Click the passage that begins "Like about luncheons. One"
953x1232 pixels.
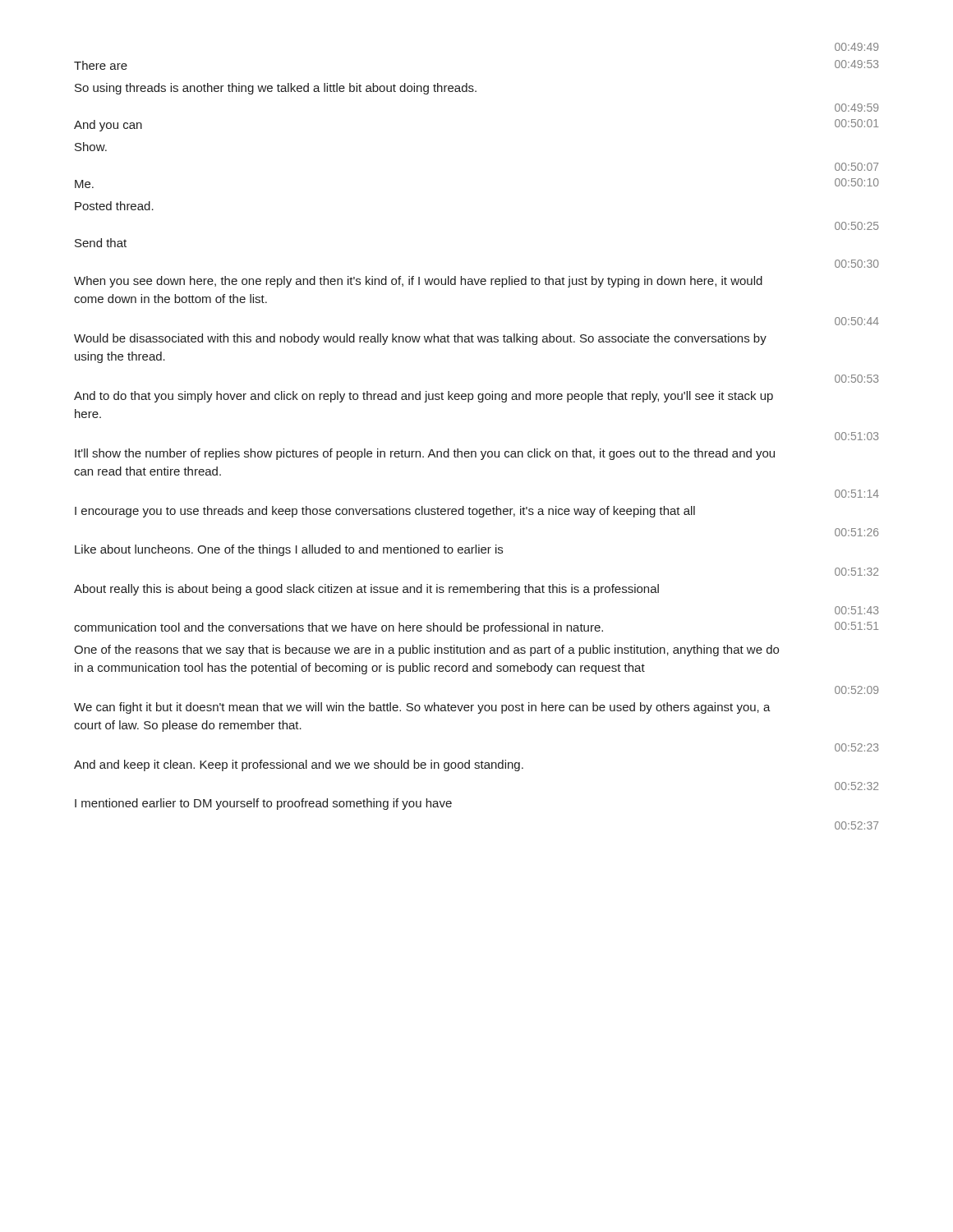click(289, 549)
